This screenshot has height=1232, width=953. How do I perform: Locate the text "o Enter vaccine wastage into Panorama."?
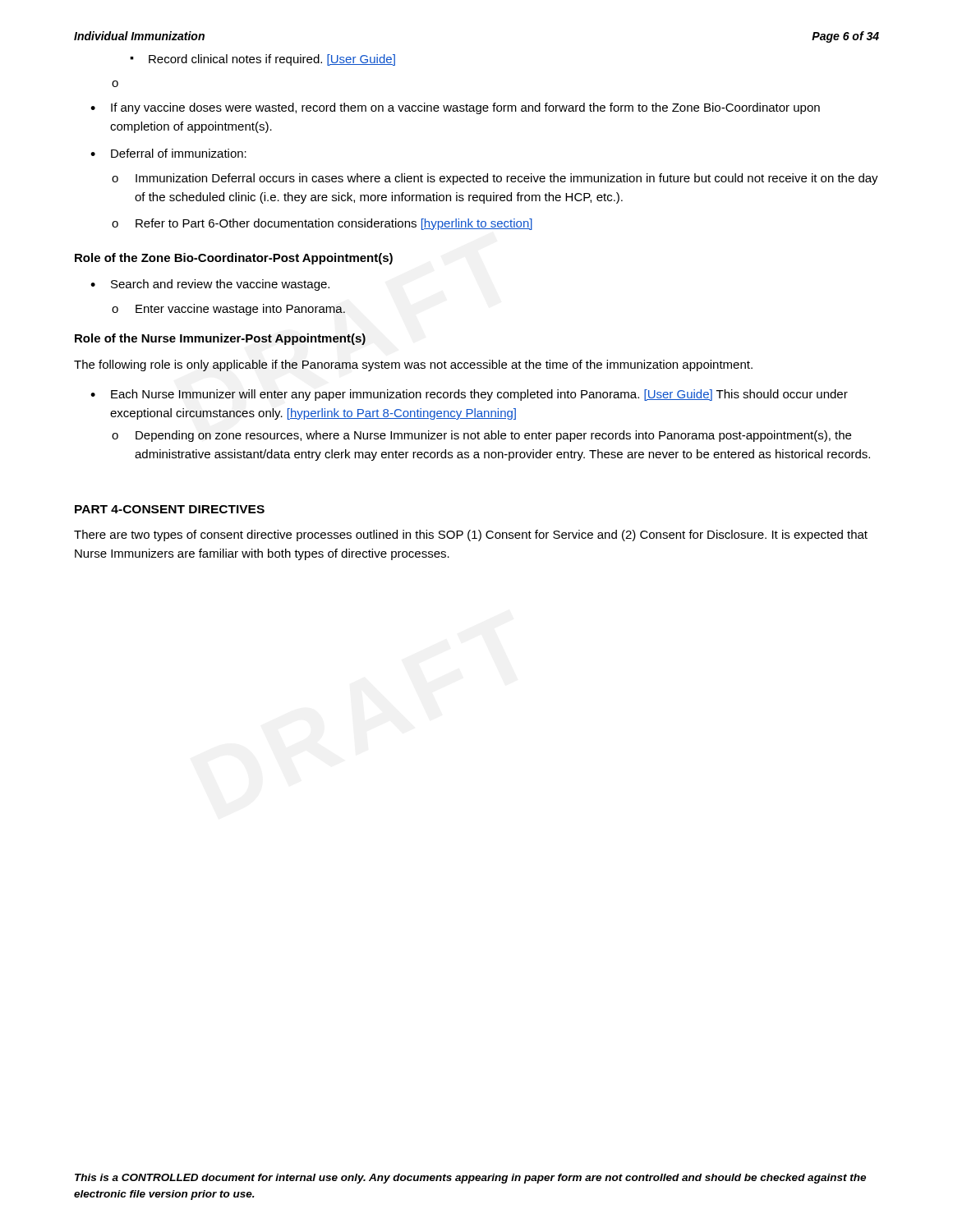(x=228, y=310)
